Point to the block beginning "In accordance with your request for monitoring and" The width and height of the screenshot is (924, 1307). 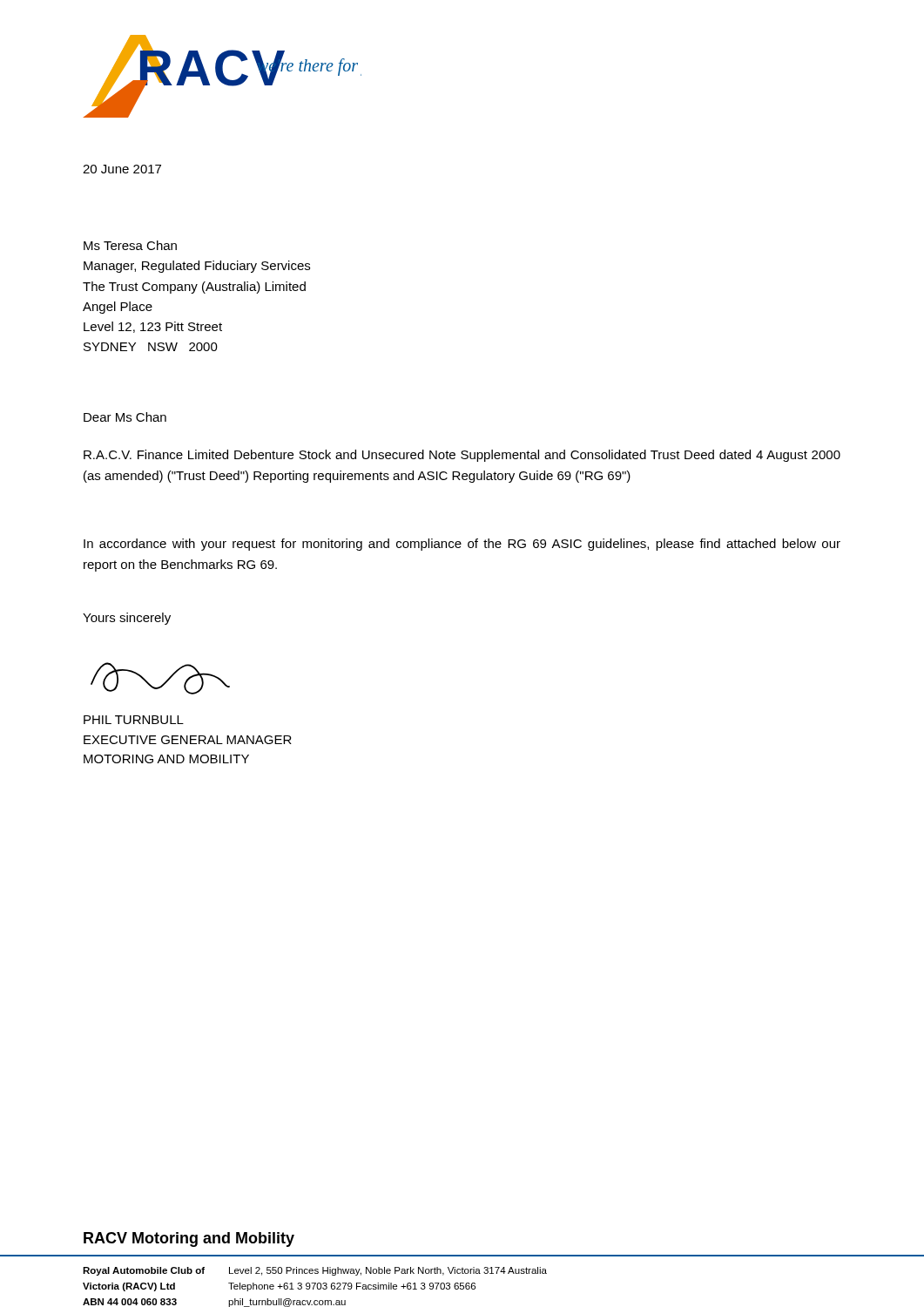click(x=462, y=554)
